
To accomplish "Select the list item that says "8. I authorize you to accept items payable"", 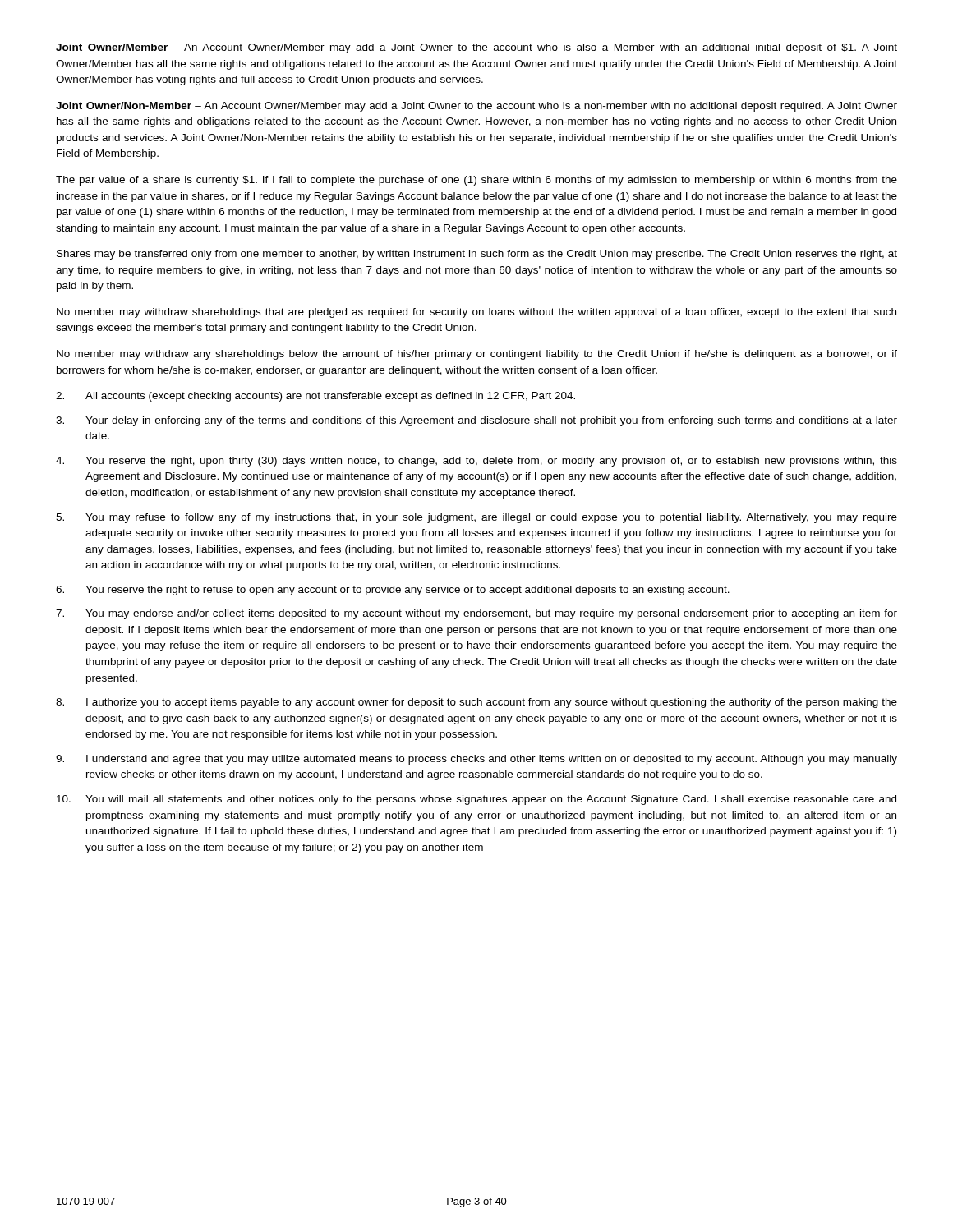I will click(x=476, y=718).
